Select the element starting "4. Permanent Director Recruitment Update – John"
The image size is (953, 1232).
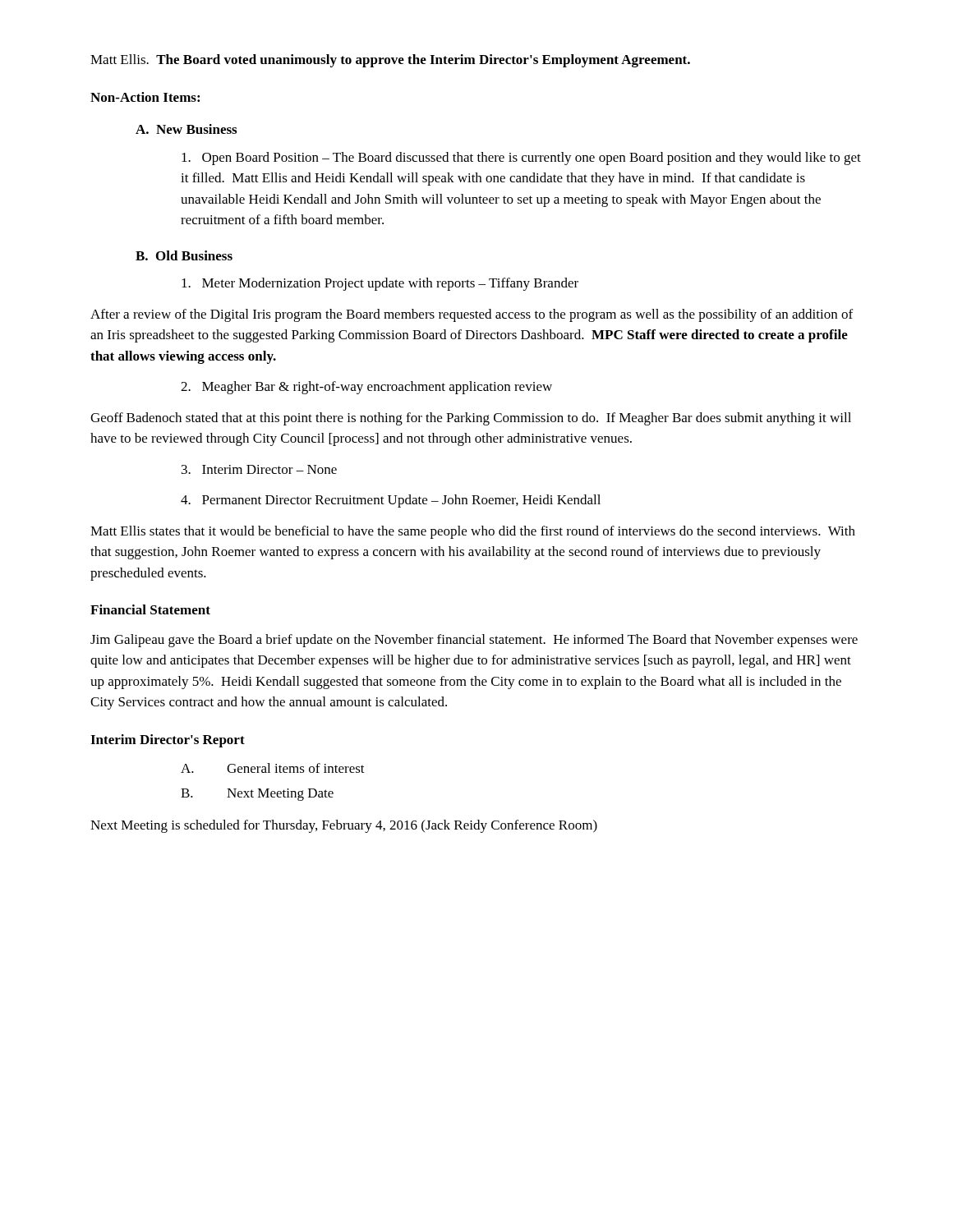pos(391,500)
